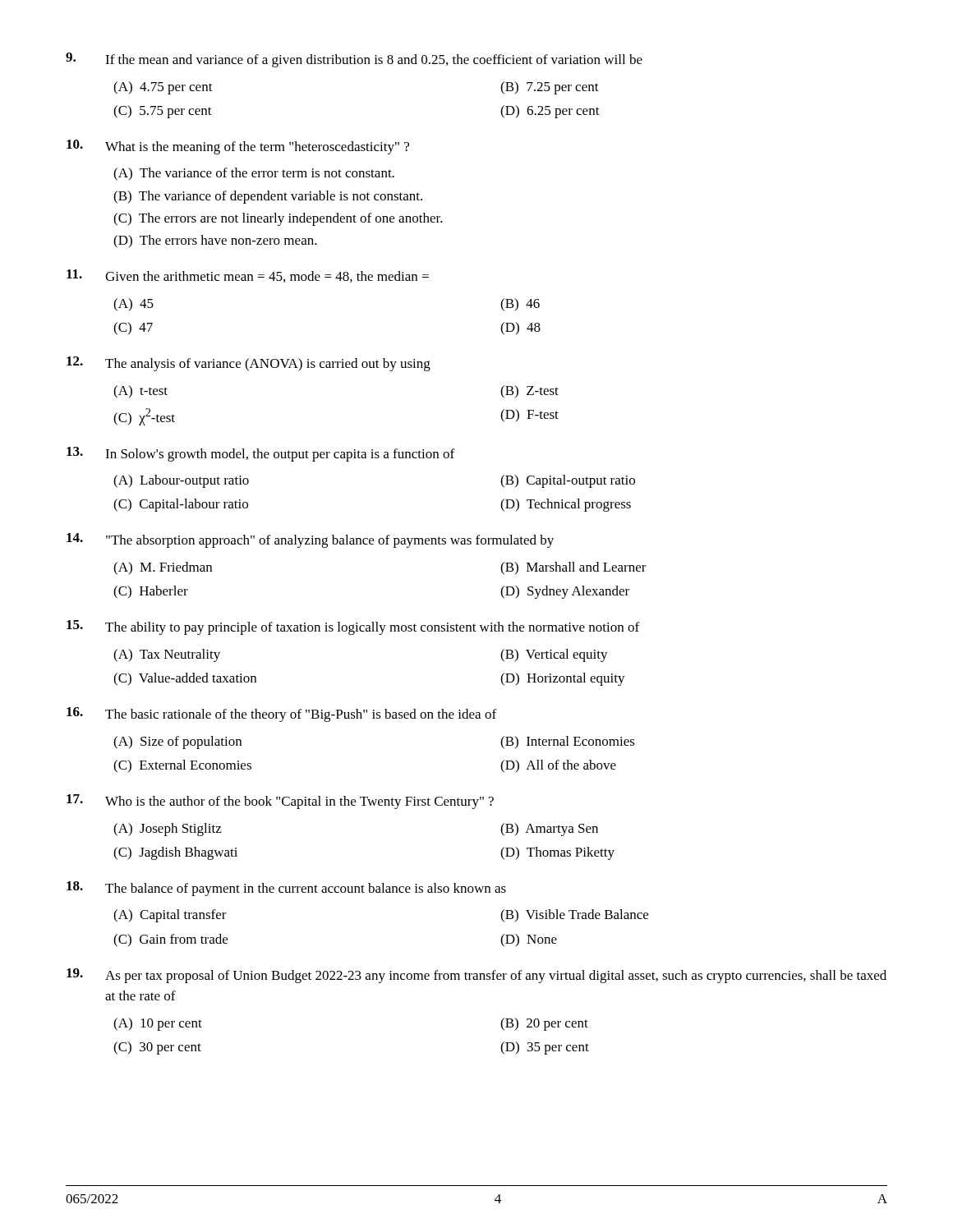Locate the list item with the text "17. Who is the author of"
The height and width of the screenshot is (1232, 953).
click(x=280, y=802)
